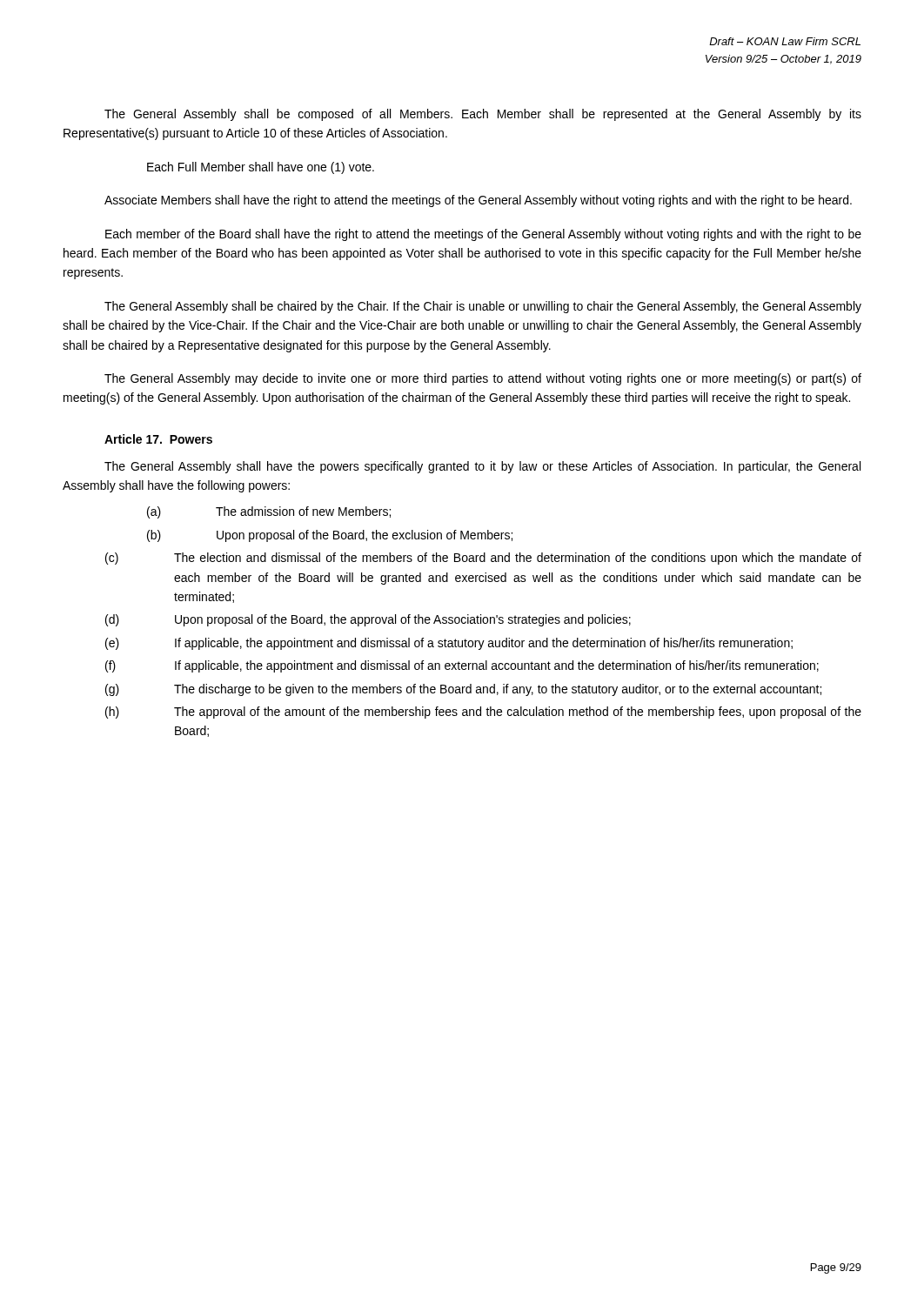The width and height of the screenshot is (924, 1305).
Task: Select the region starting "Each Full Member shall have"
Action: pos(261,167)
